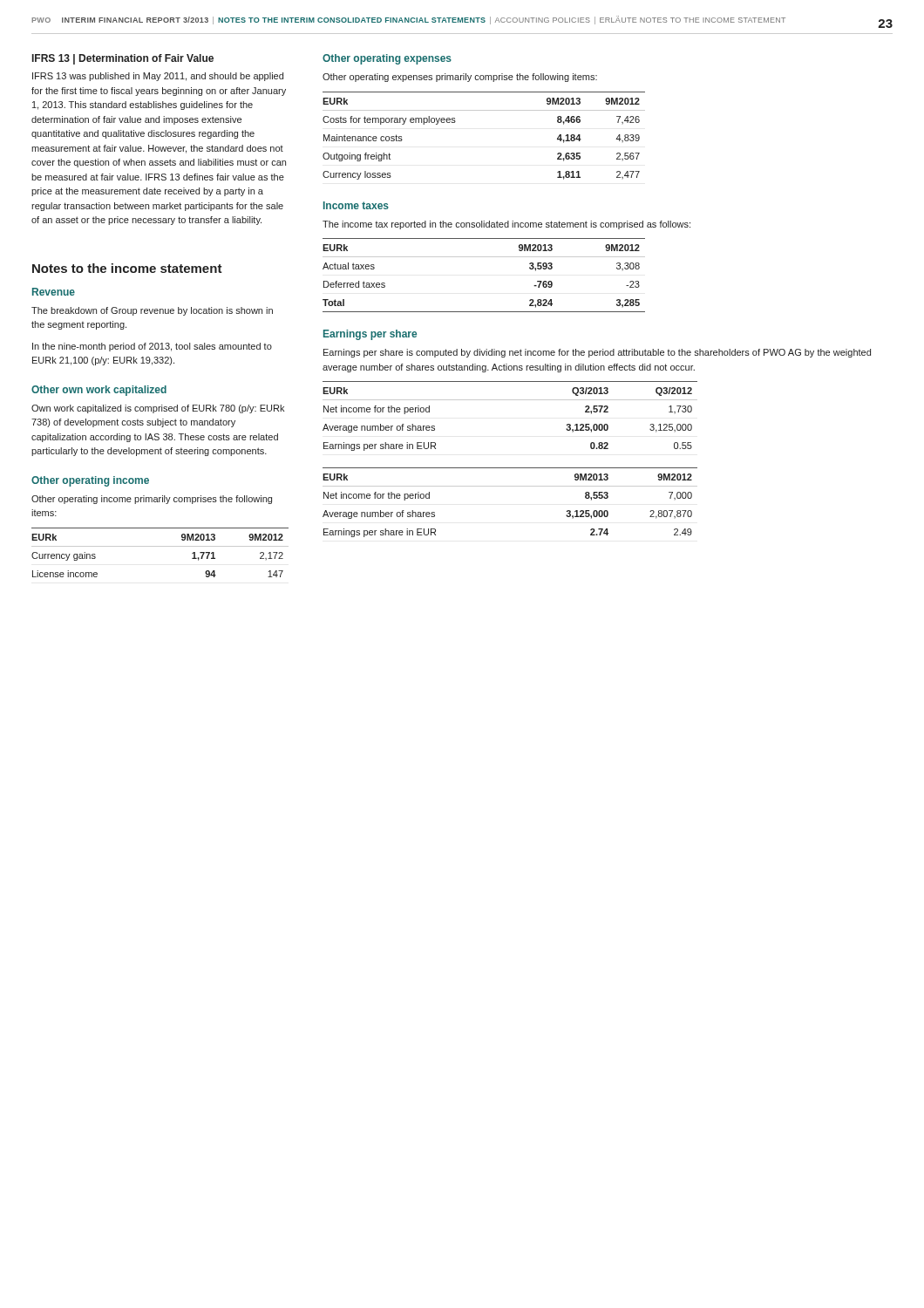Locate the text block that says "The income tax reported in"
This screenshot has width=924, height=1308.
[x=507, y=224]
